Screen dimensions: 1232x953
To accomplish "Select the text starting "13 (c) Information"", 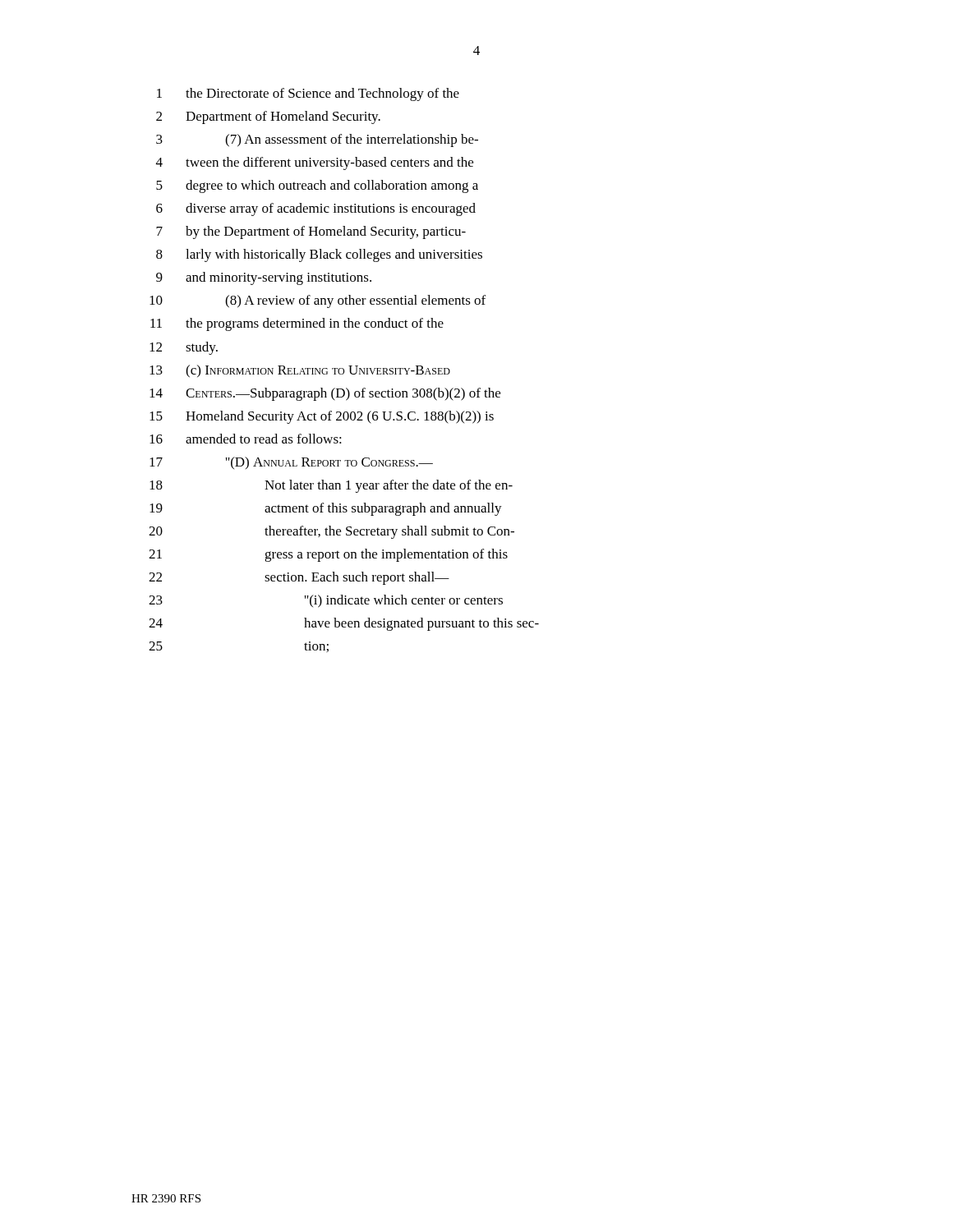I will pyautogui.click(x=291, y=370).
